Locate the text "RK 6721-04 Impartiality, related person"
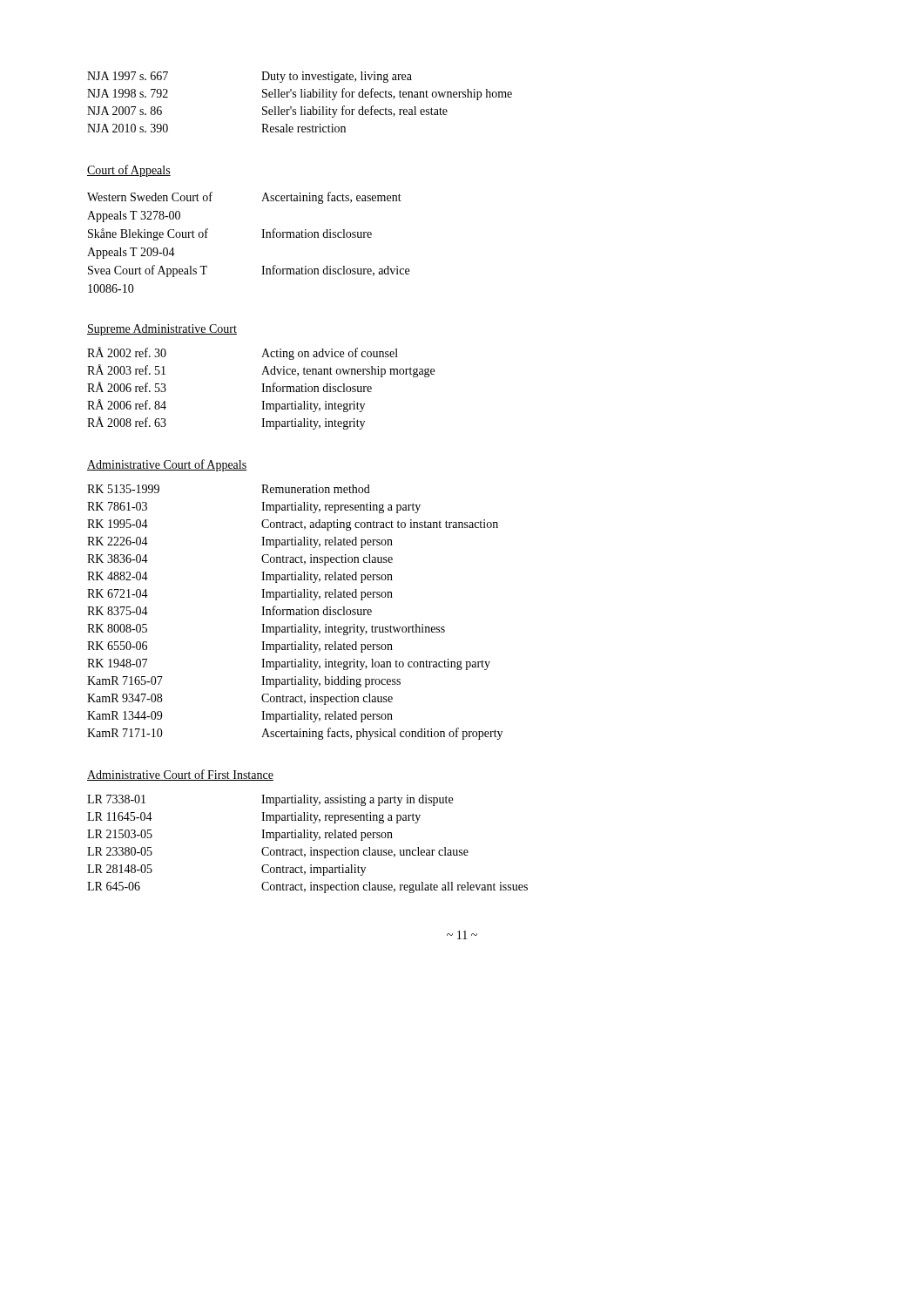The image size is (924, 1307). click(x=121, y=596)
